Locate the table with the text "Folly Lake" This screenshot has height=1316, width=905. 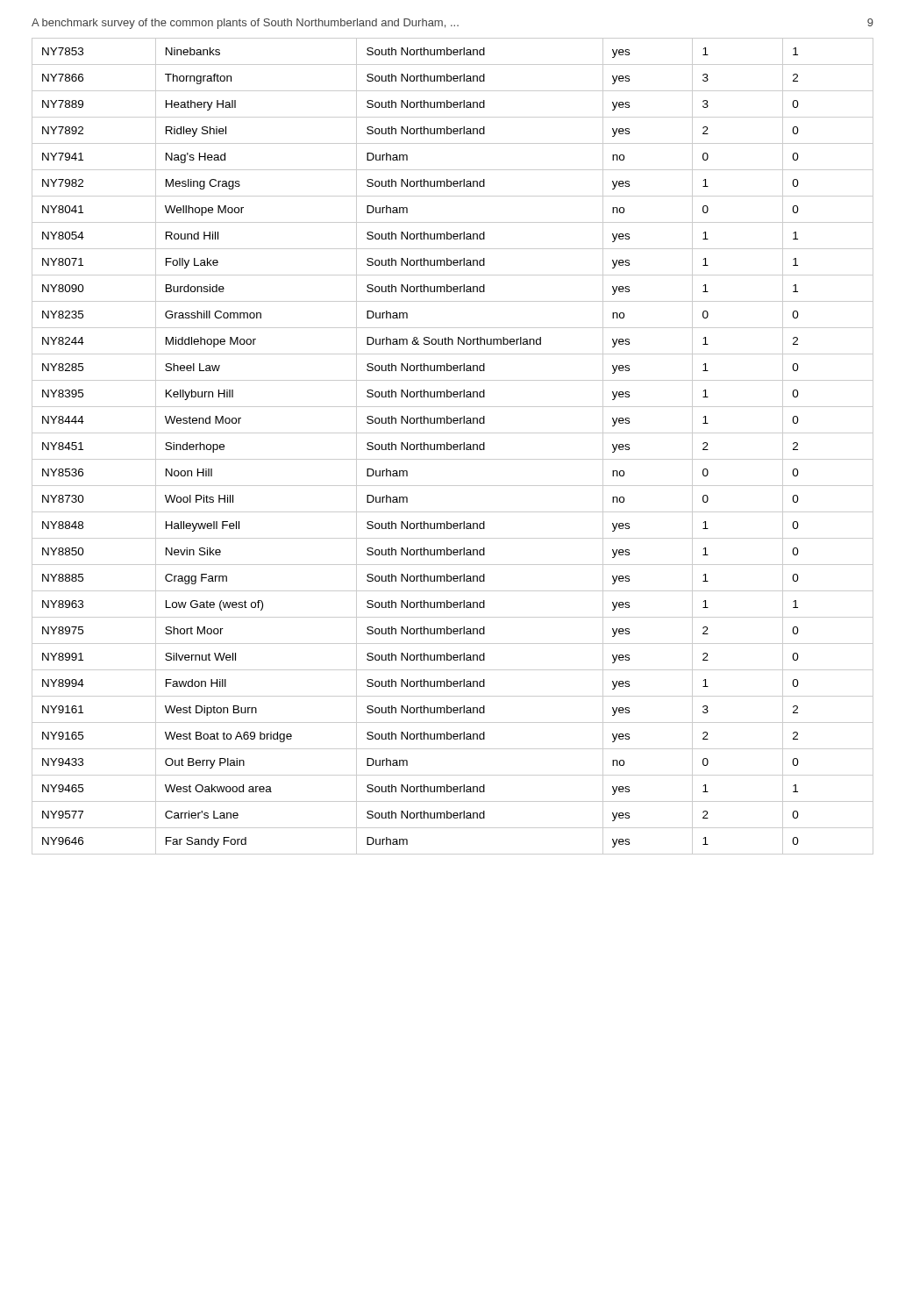[x=452, y=446]
